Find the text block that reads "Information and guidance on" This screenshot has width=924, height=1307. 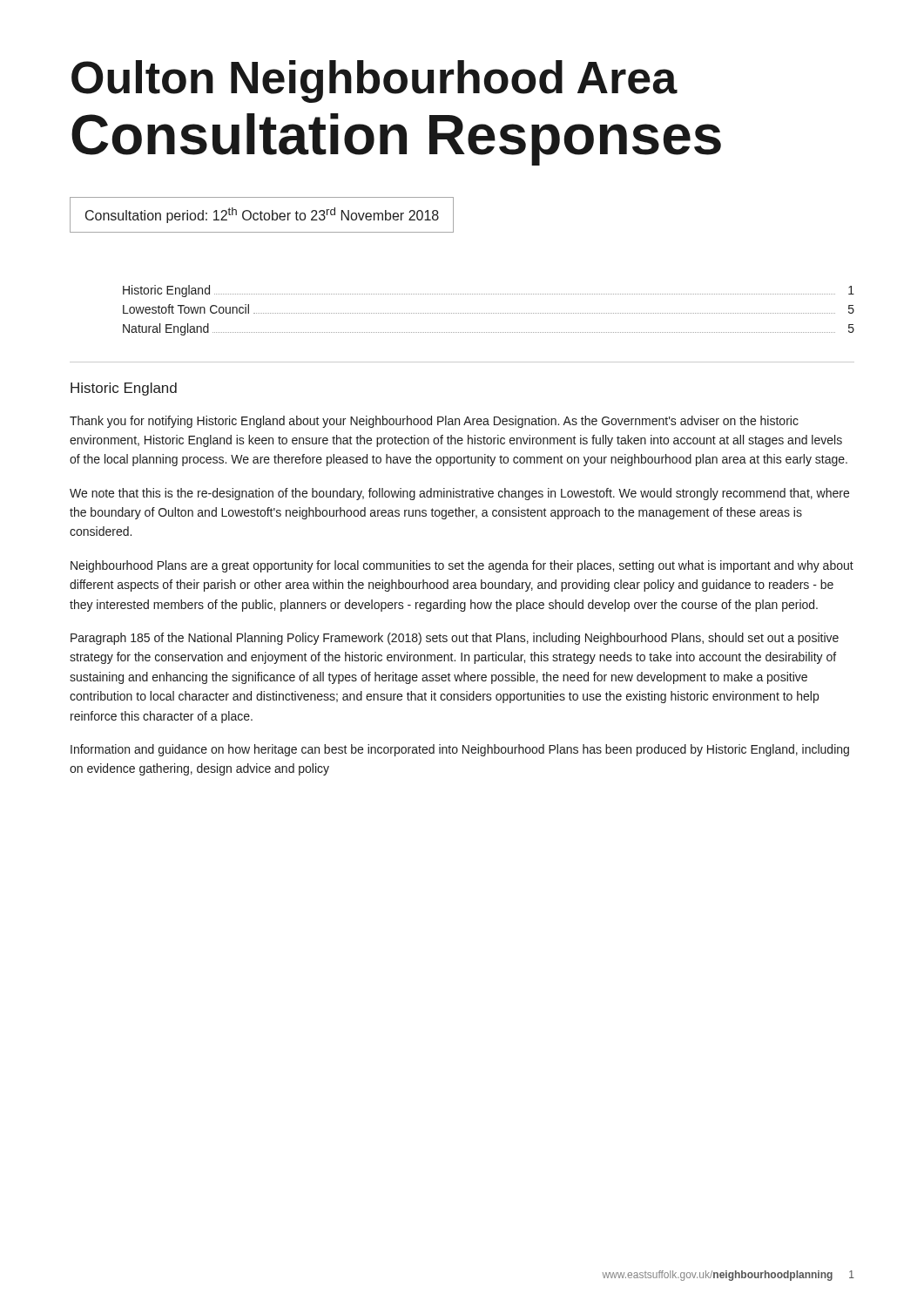point(460,759)
